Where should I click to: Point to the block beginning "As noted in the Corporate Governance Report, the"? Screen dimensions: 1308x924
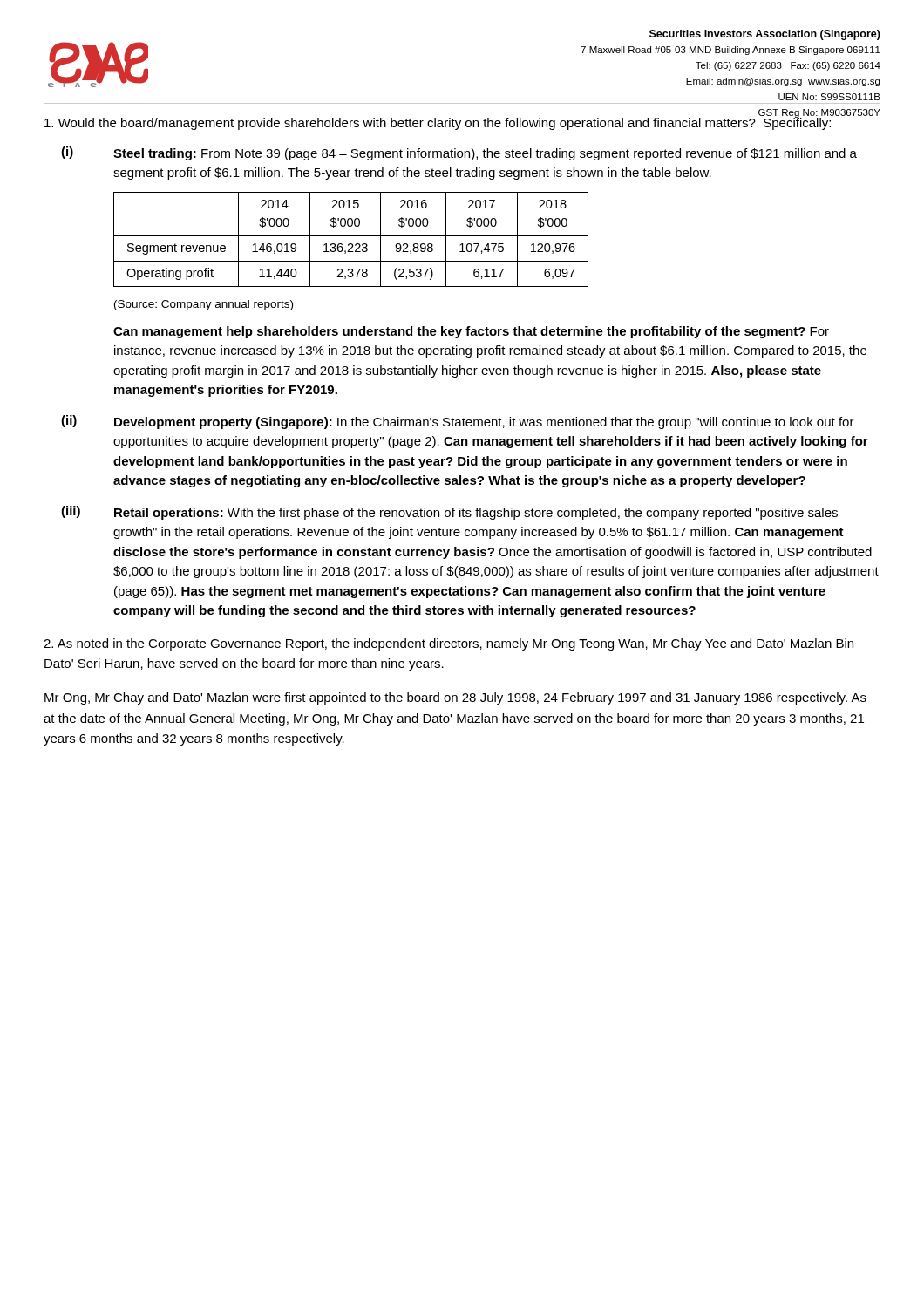click(x=449, y=653)
